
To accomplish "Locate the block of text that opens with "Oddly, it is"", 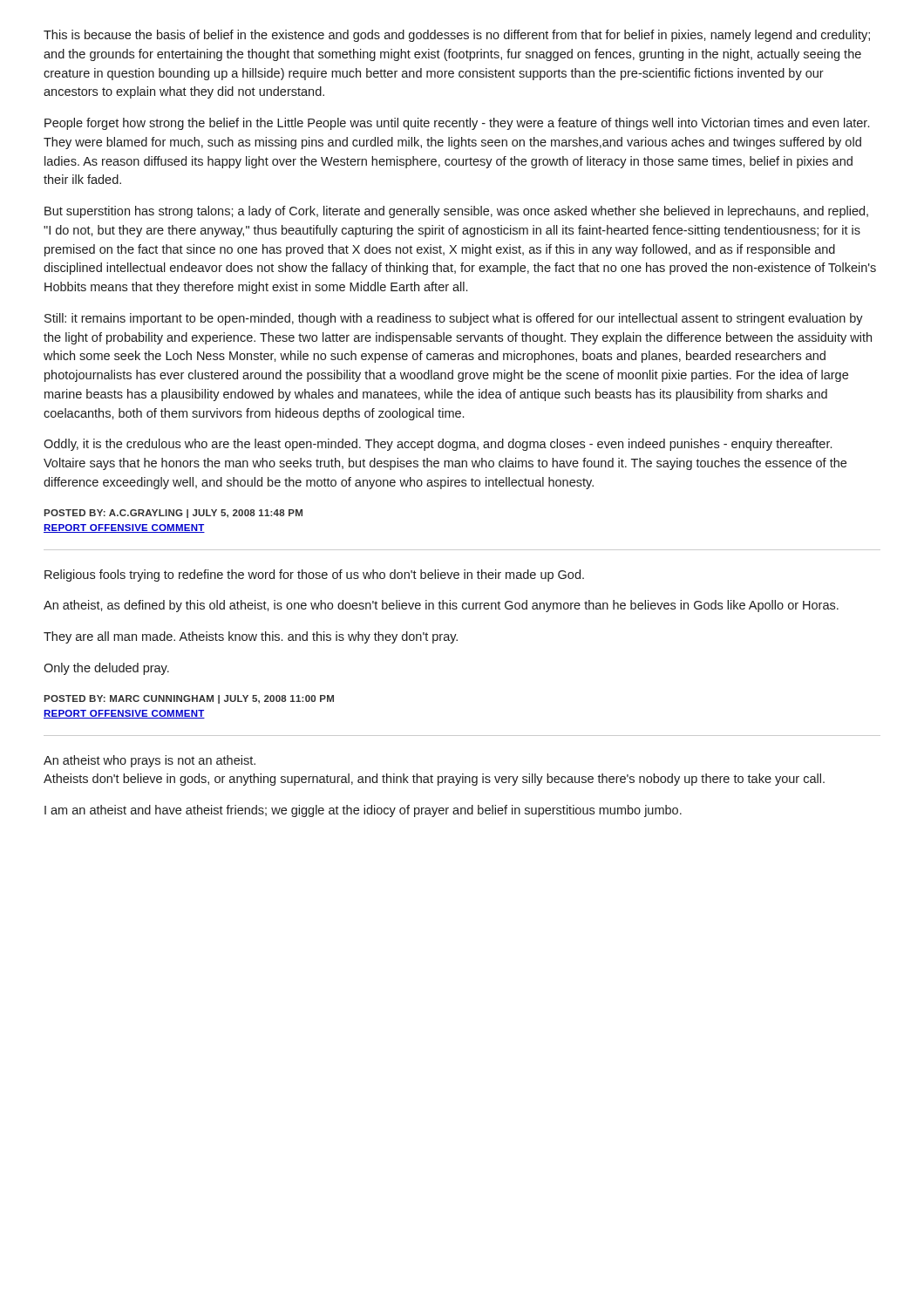I will click(438, 444).
